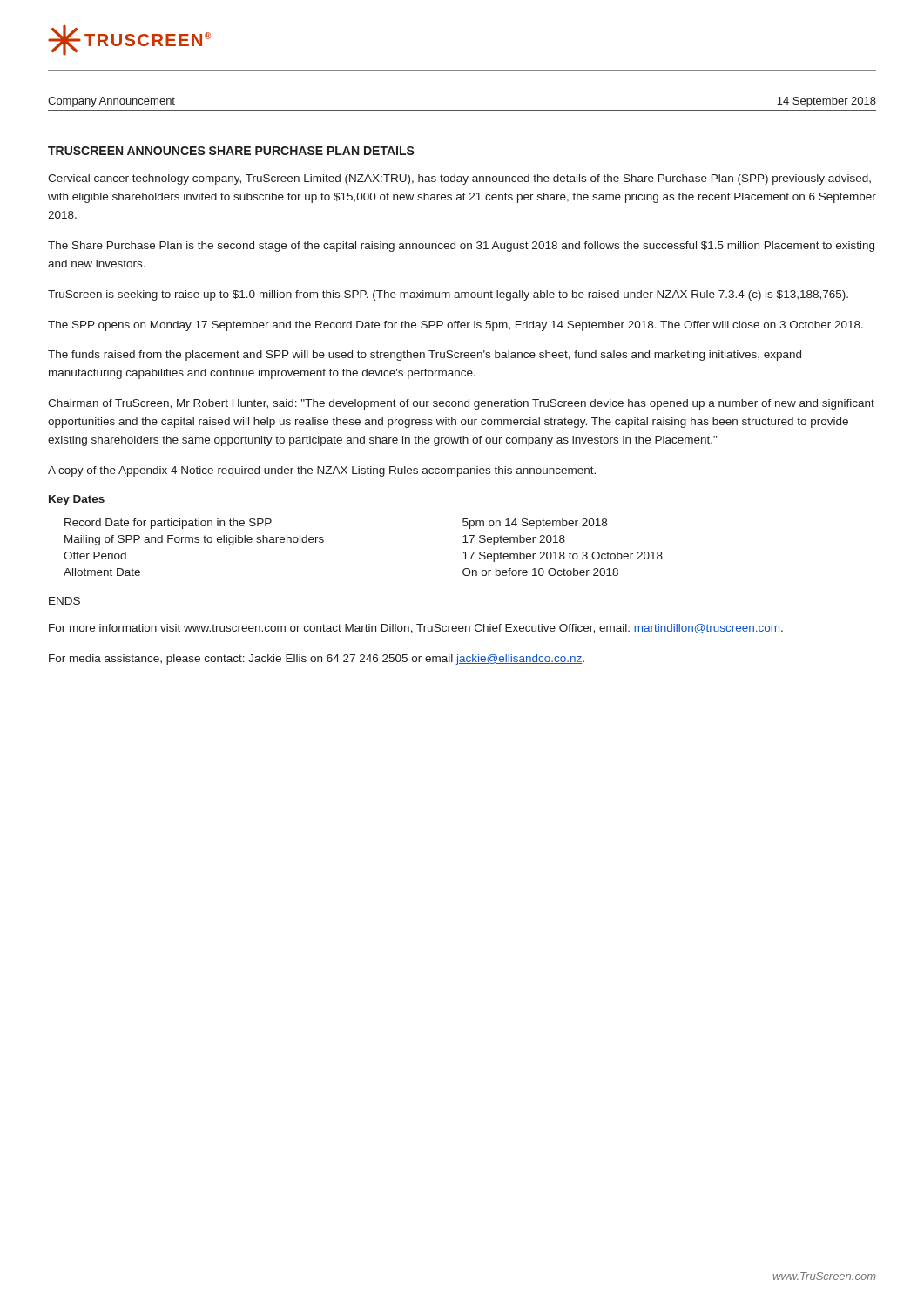Find the region starting "TRUSCREEN ANNOUNCES SHARE PURCHASE"
The height and width of the screenshot is (1307, 924).
pyautogui.click(x=231, y=151)
